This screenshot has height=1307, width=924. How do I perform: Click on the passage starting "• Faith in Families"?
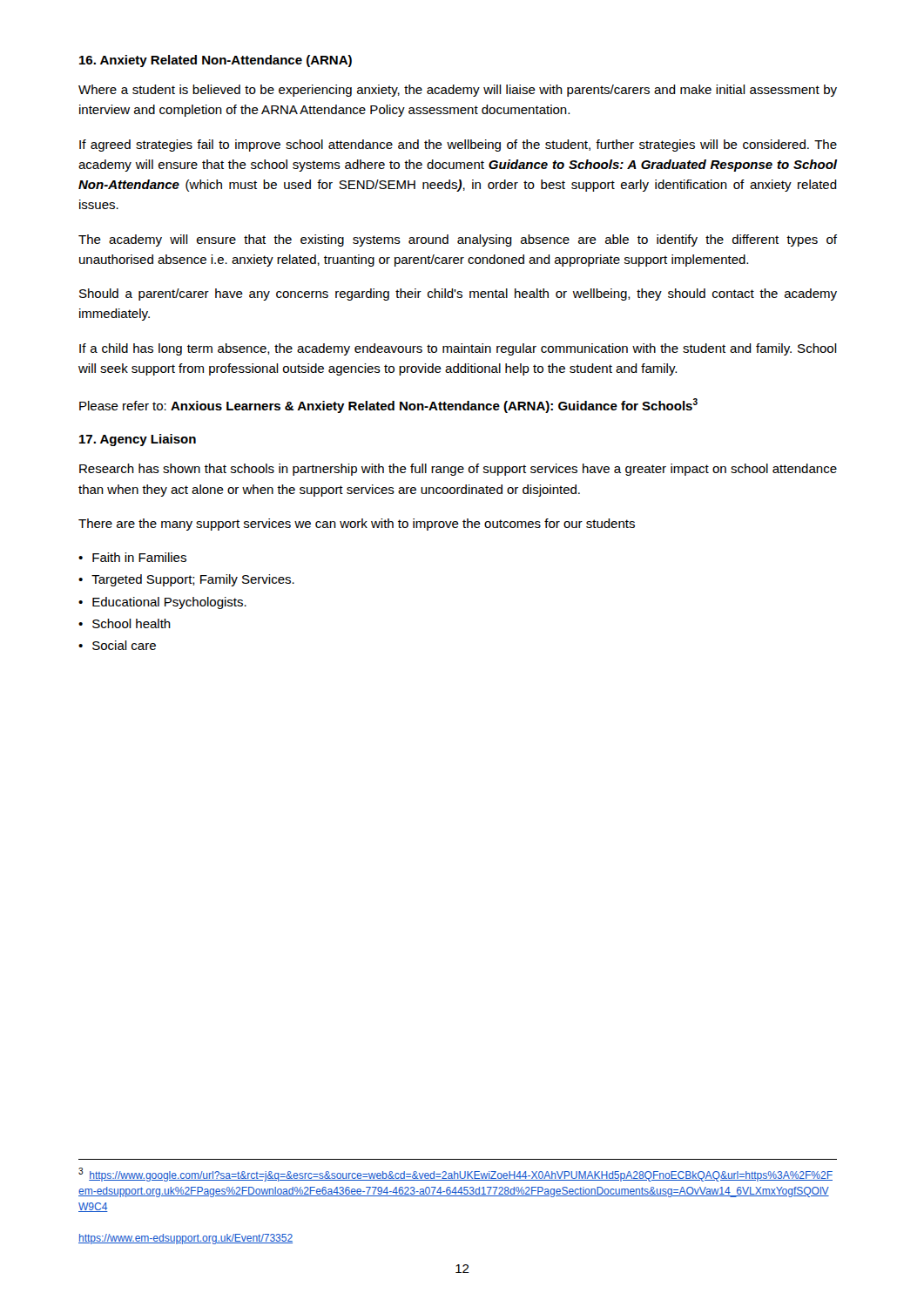pos(133,557)
